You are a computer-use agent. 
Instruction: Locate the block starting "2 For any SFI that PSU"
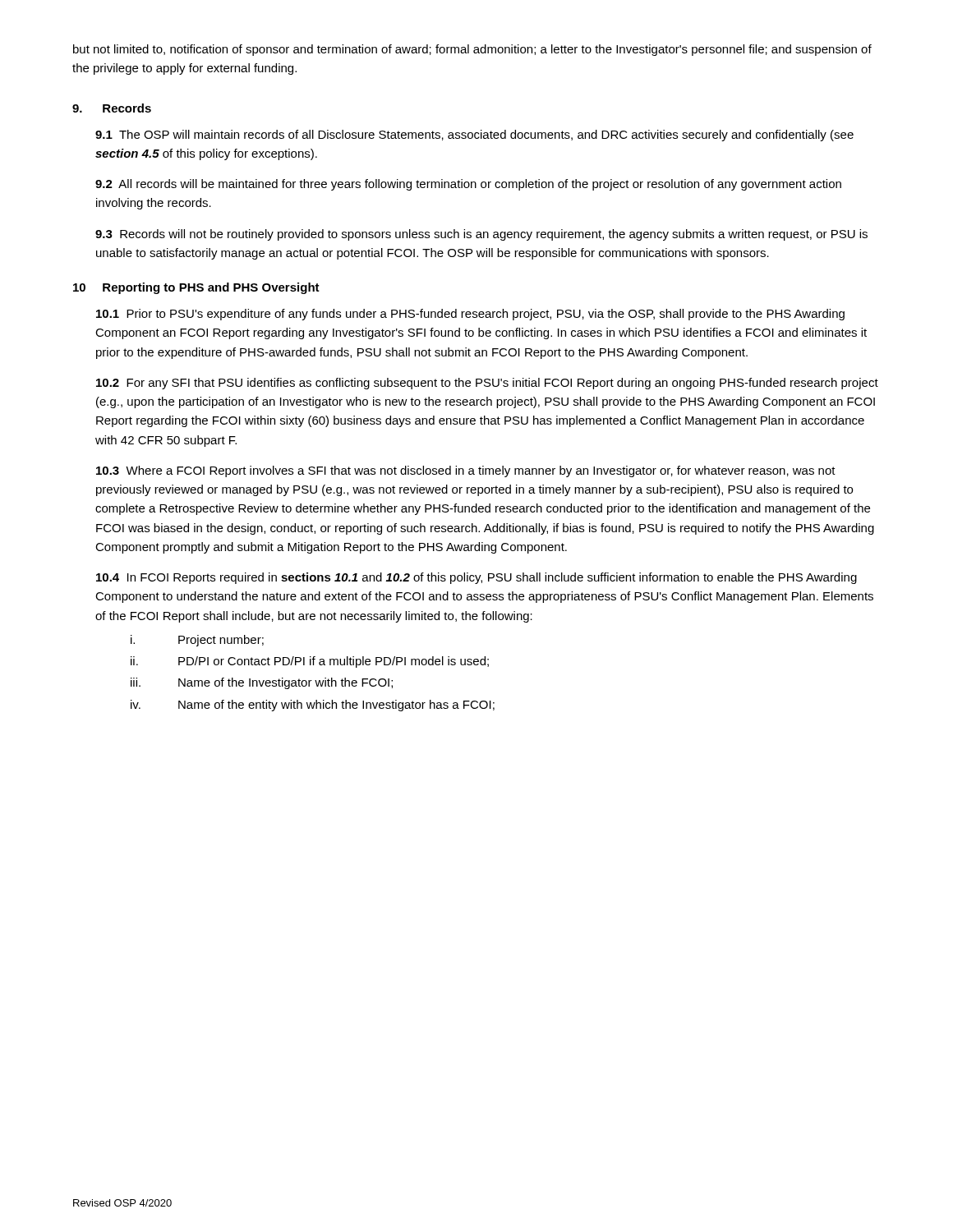tap(487, 411)
